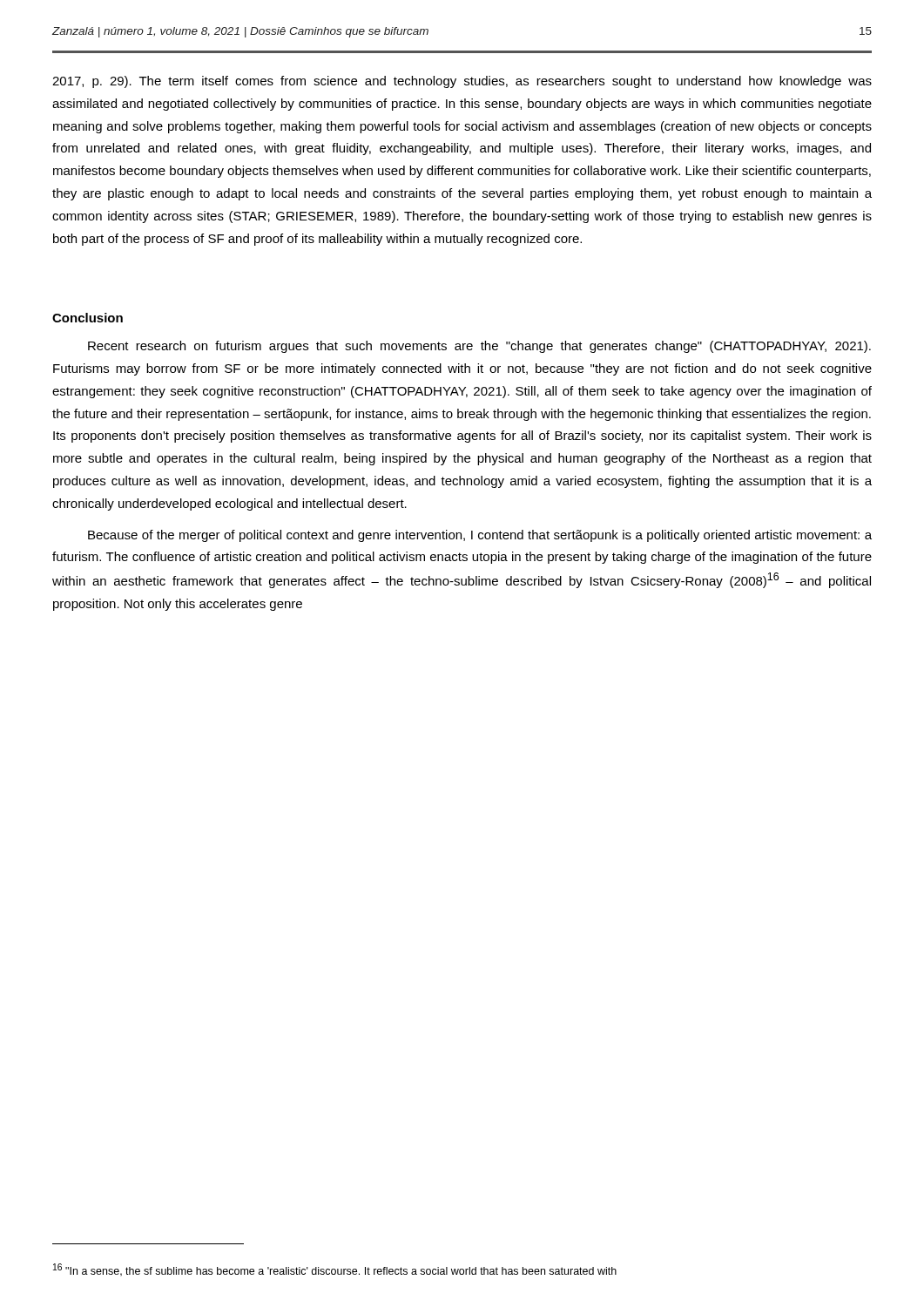This screenshot has height=1307, width=924.
Task: Find the text block that says "2017, p. 29). The"
Action: (462, 159)
